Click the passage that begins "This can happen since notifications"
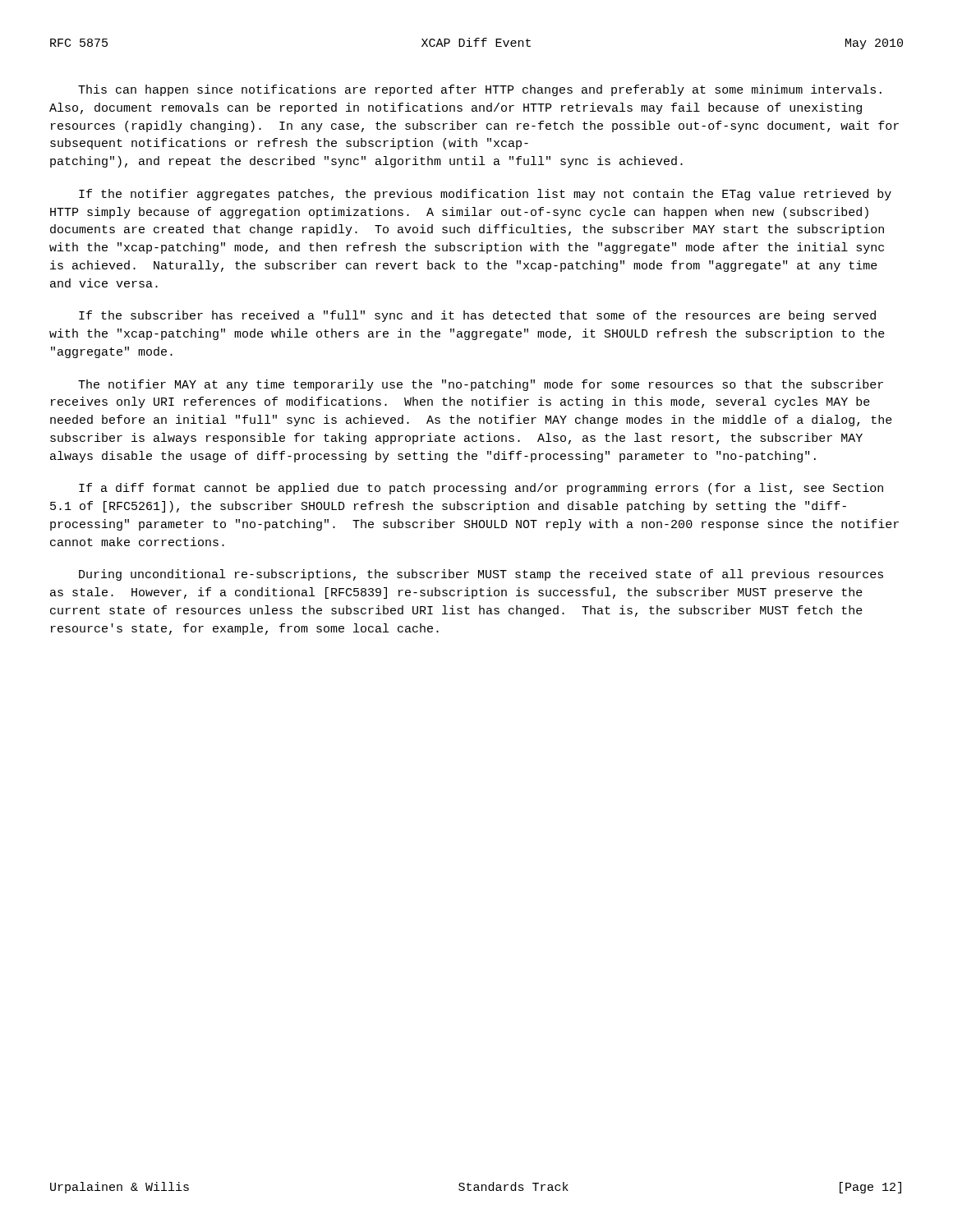This screenshot has width=953, height=1232. (474, 126)
